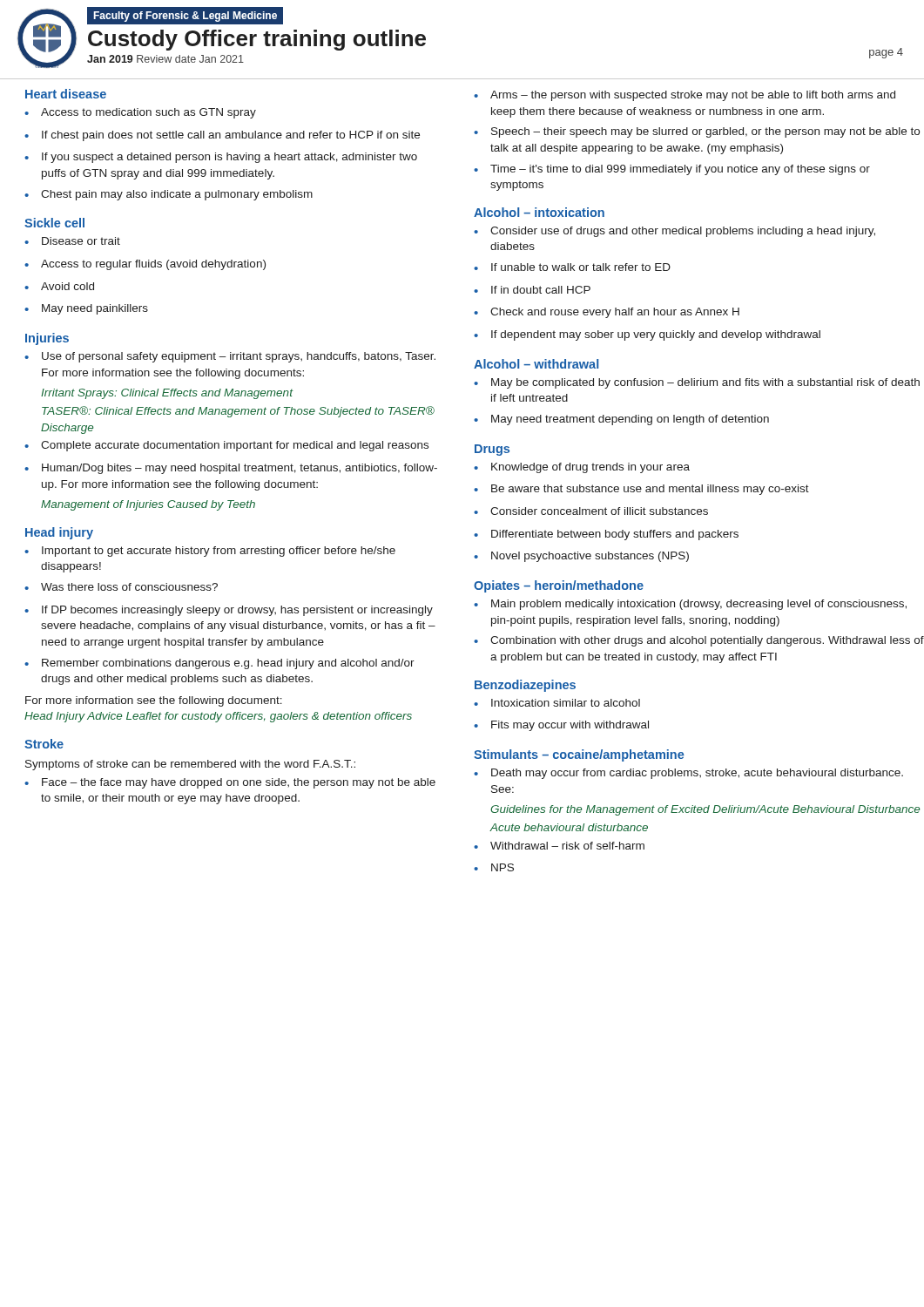Screen dimensions: 1307x924
Task: Find "Stimulants – cocaine/amphetamine" on this page
Action: tap(579, 755)
